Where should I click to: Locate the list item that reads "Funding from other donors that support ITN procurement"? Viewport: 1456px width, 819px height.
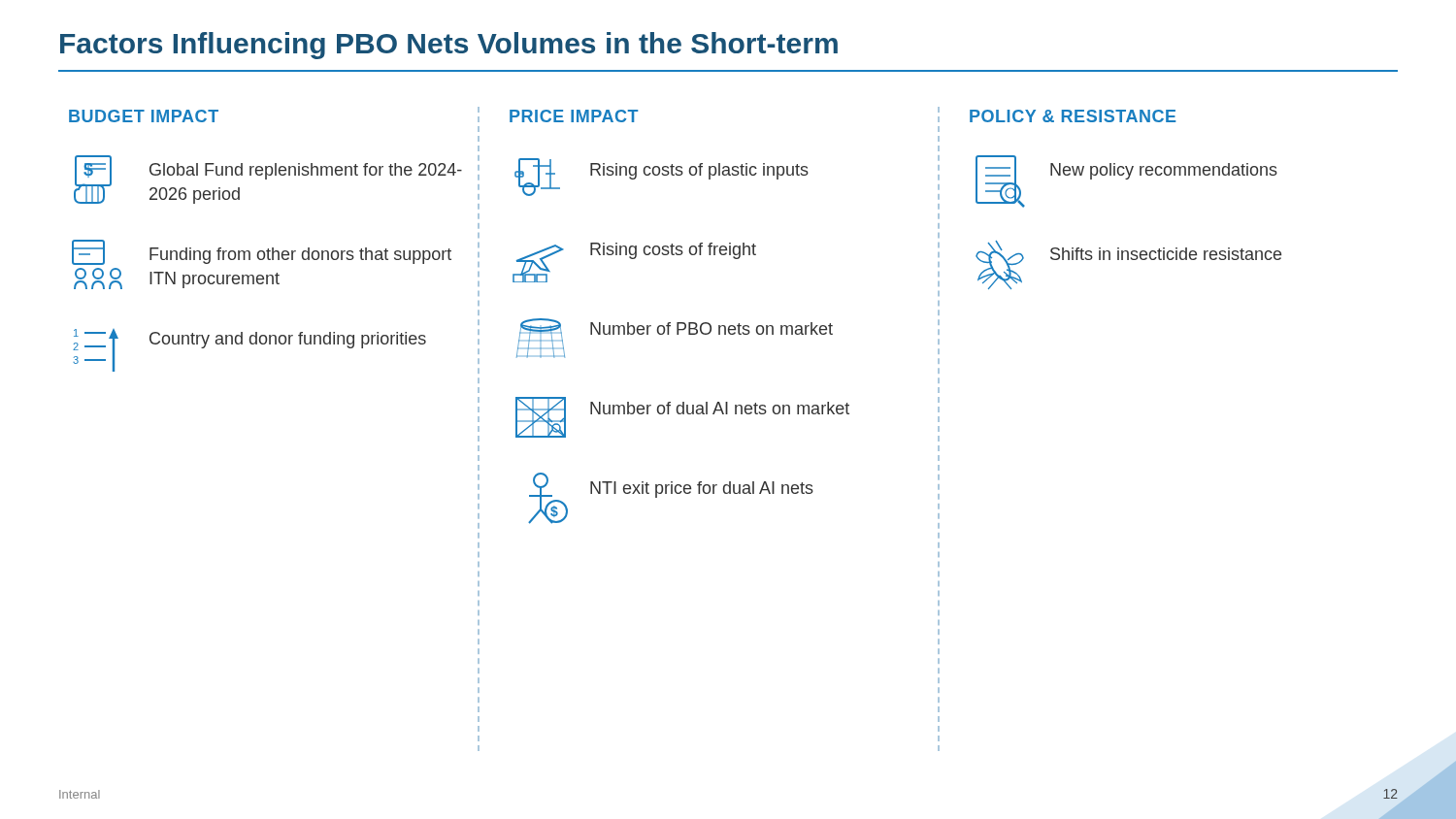point(268,265)
